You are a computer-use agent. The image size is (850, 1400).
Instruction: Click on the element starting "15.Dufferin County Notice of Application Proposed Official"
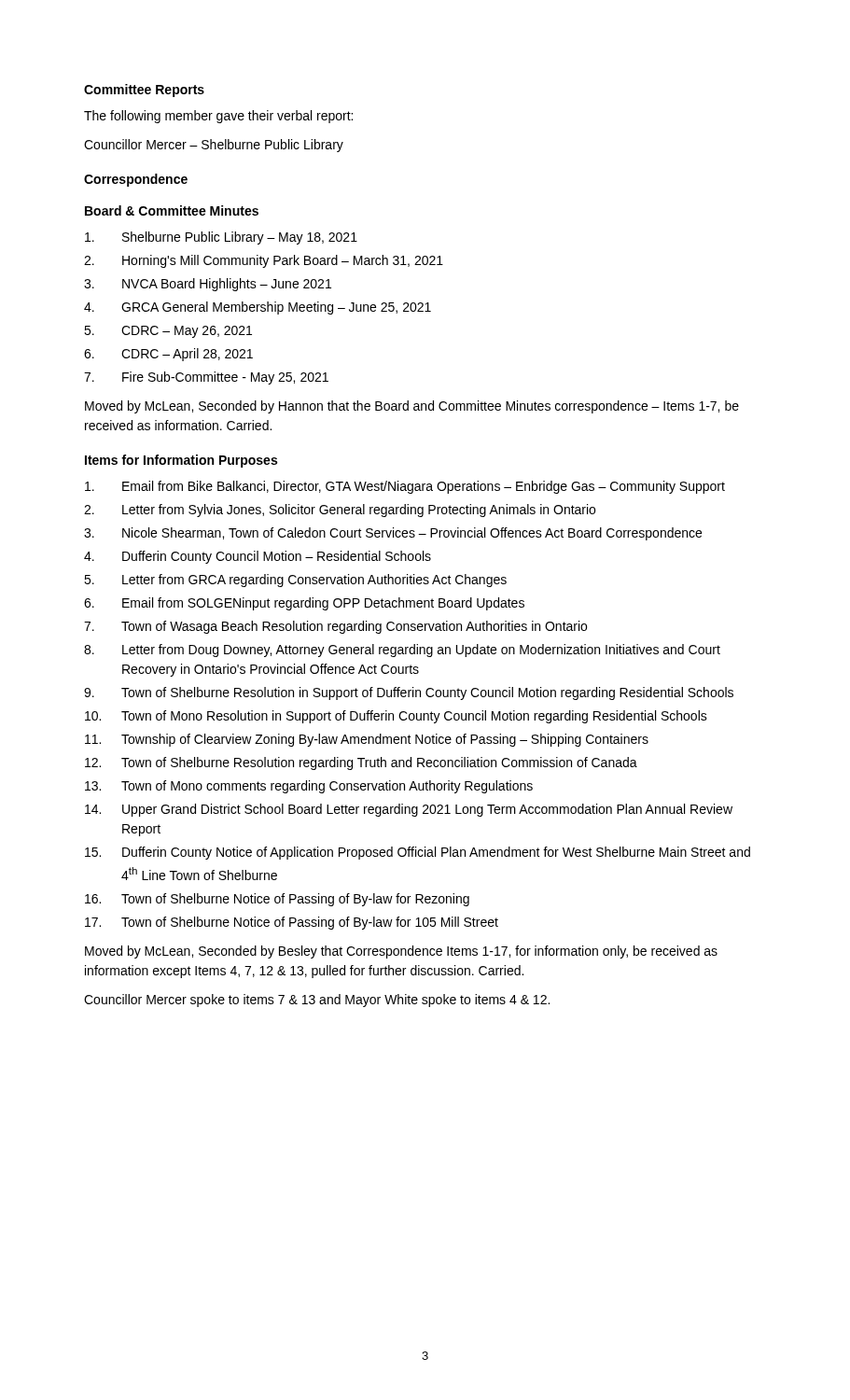coord(425,864)
